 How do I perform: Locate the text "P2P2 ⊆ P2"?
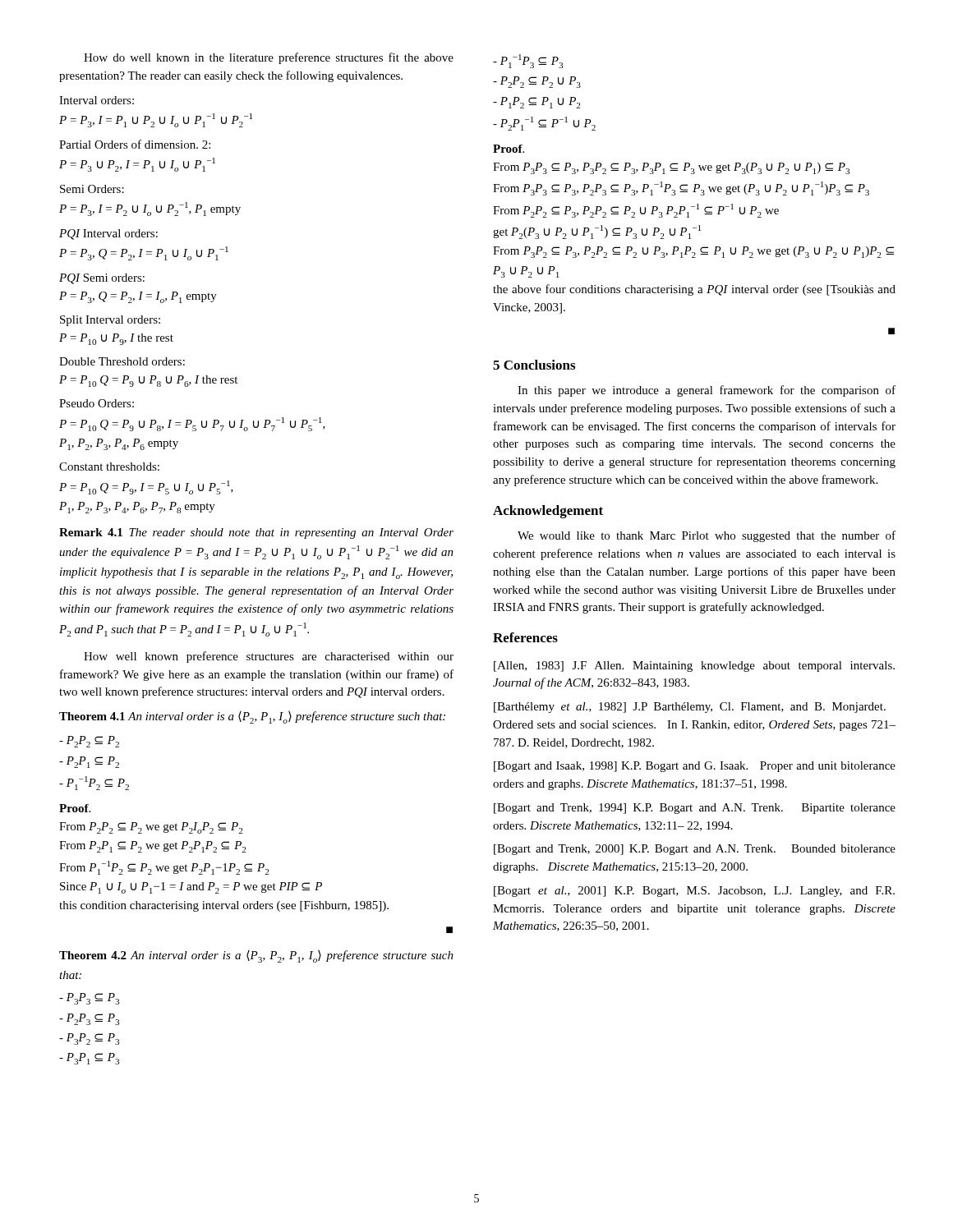[x=89, y=742]
